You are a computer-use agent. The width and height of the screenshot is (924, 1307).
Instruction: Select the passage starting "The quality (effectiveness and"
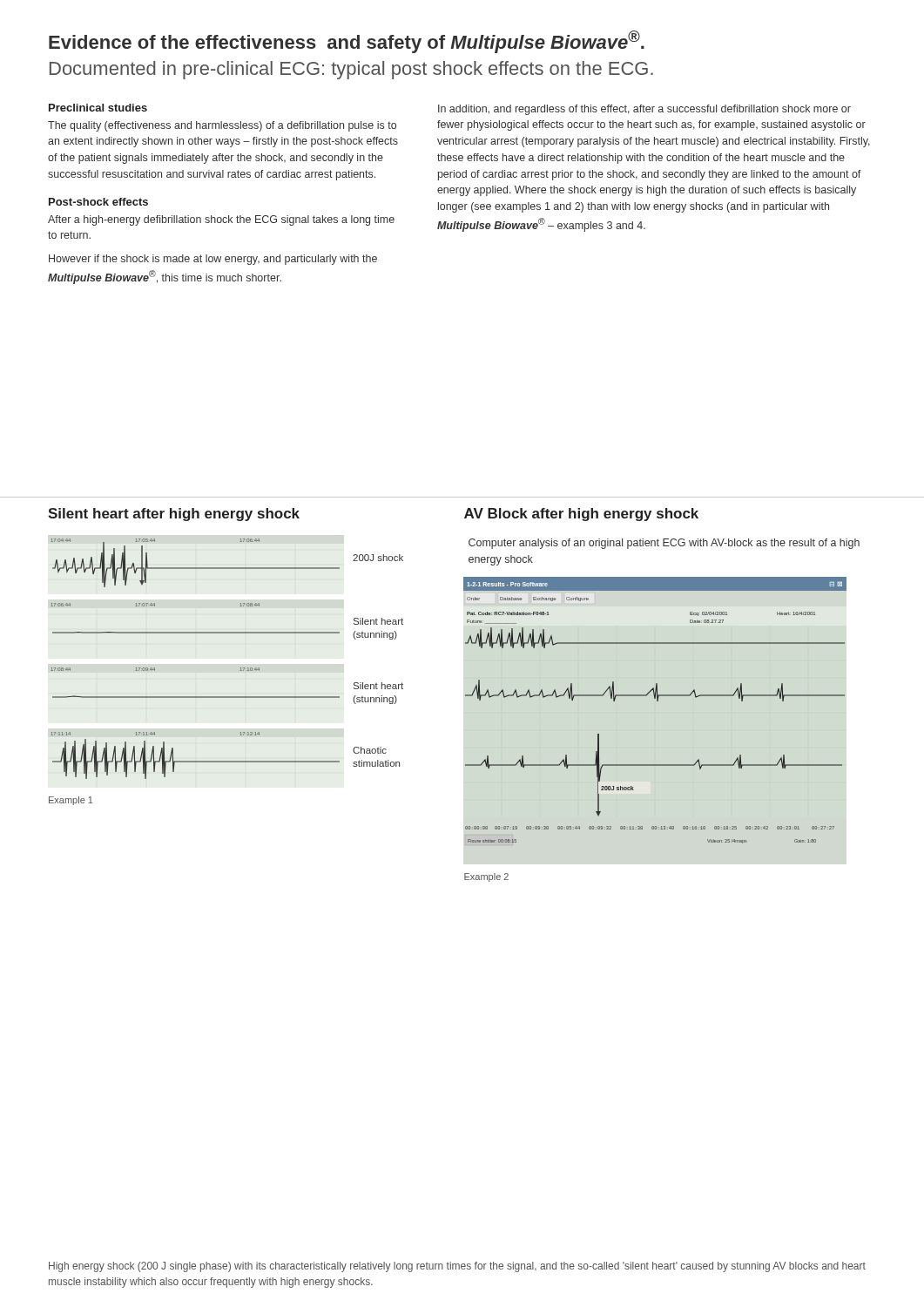point(223,150)
